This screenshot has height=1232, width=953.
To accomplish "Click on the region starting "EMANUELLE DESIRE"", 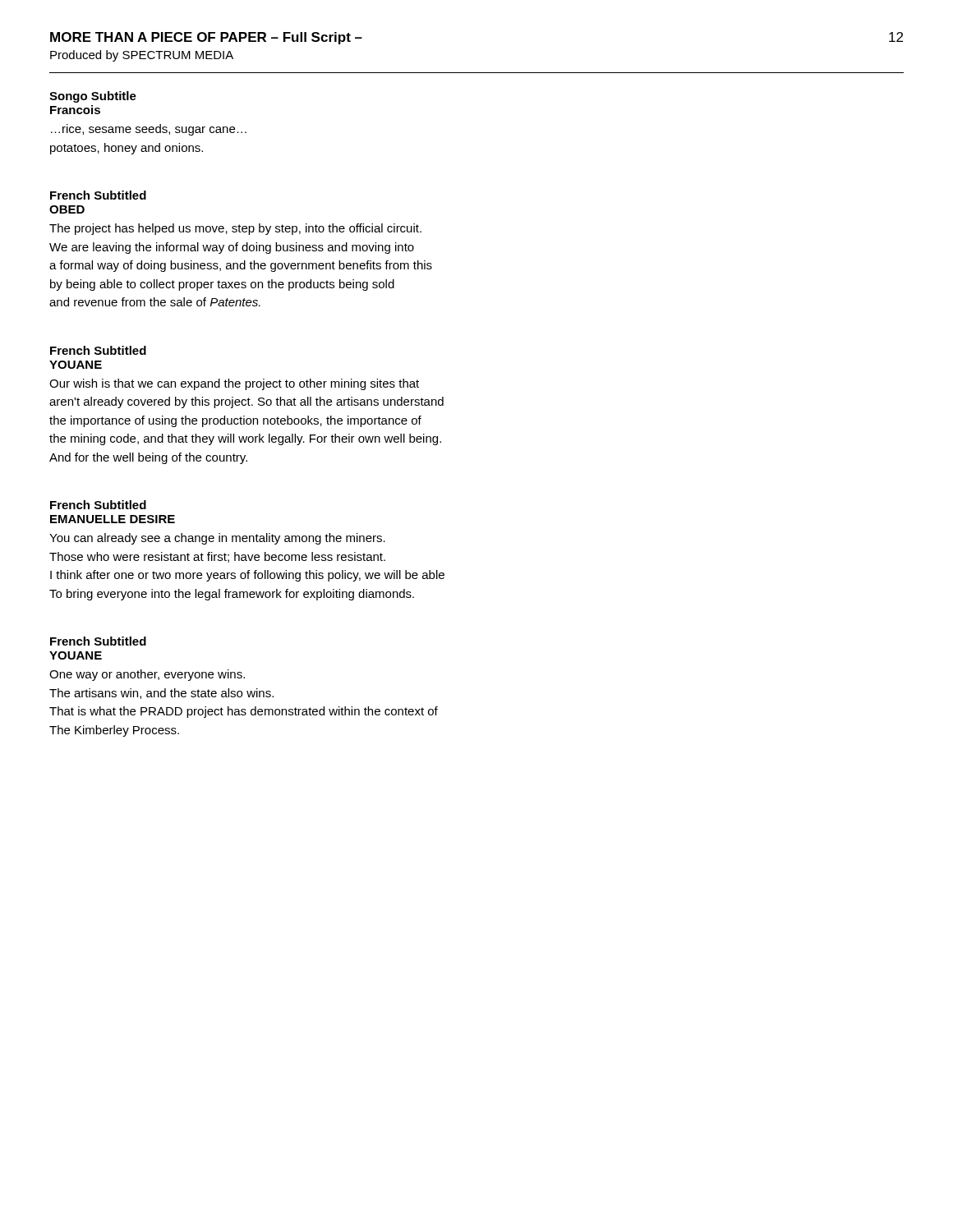I will click(112, 519).
